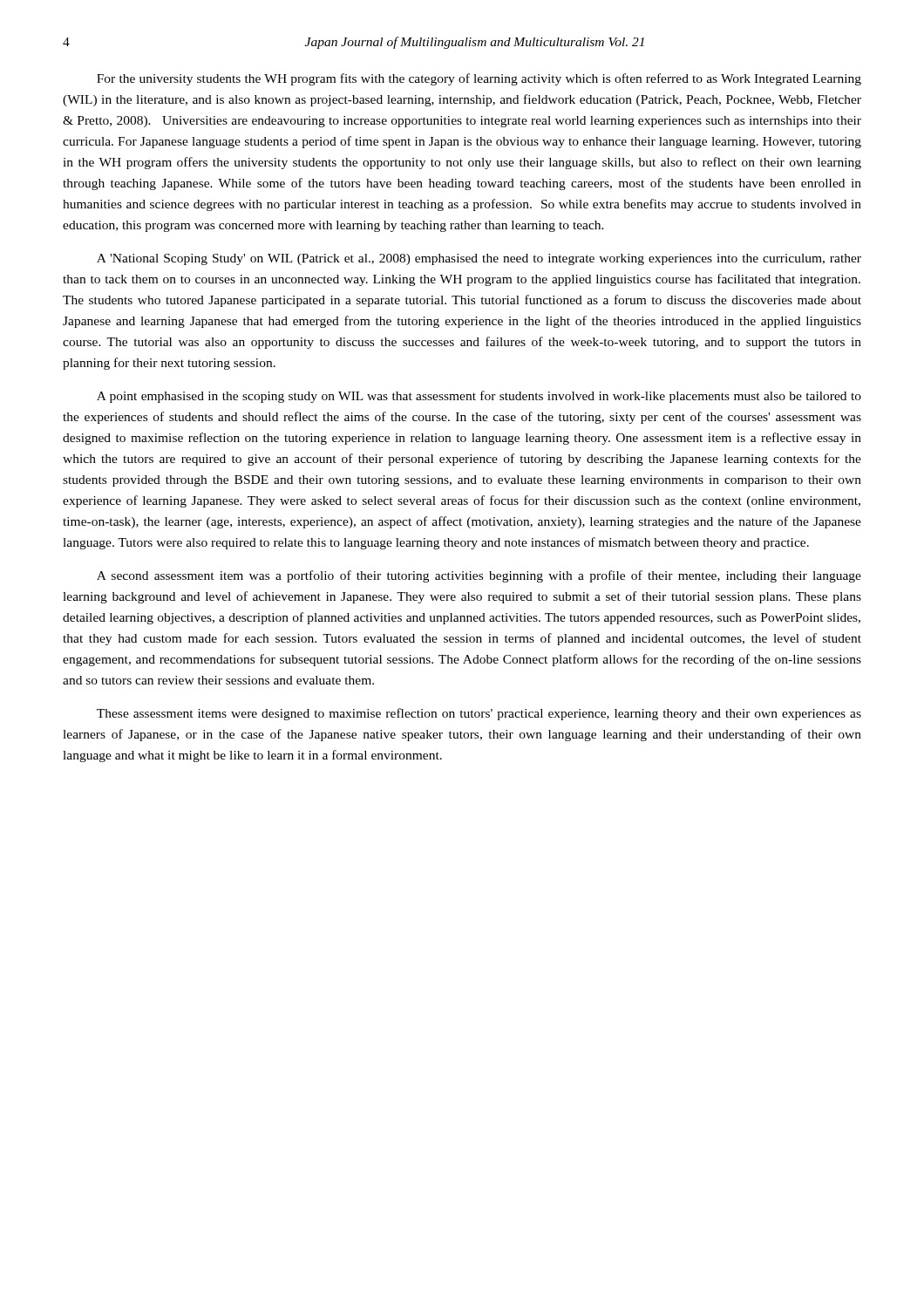The width and height of the screenshot is (924, 1308).
Task: Find the text block that says "A 'National Scoping Study' on WIL (Patrick et"
Action: (x=462, y=310)
